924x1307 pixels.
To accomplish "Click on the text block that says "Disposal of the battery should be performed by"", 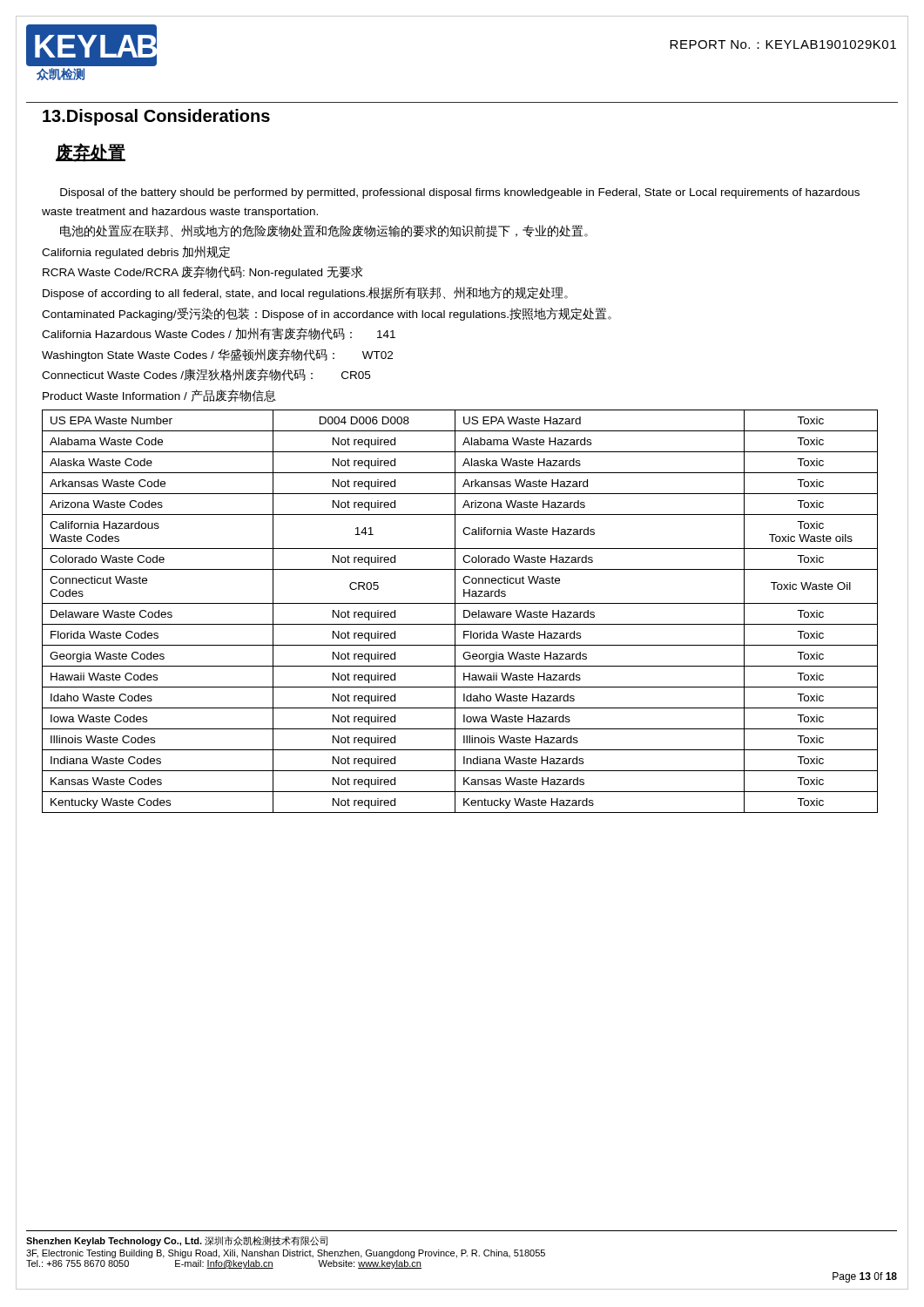I will [451, 202].
